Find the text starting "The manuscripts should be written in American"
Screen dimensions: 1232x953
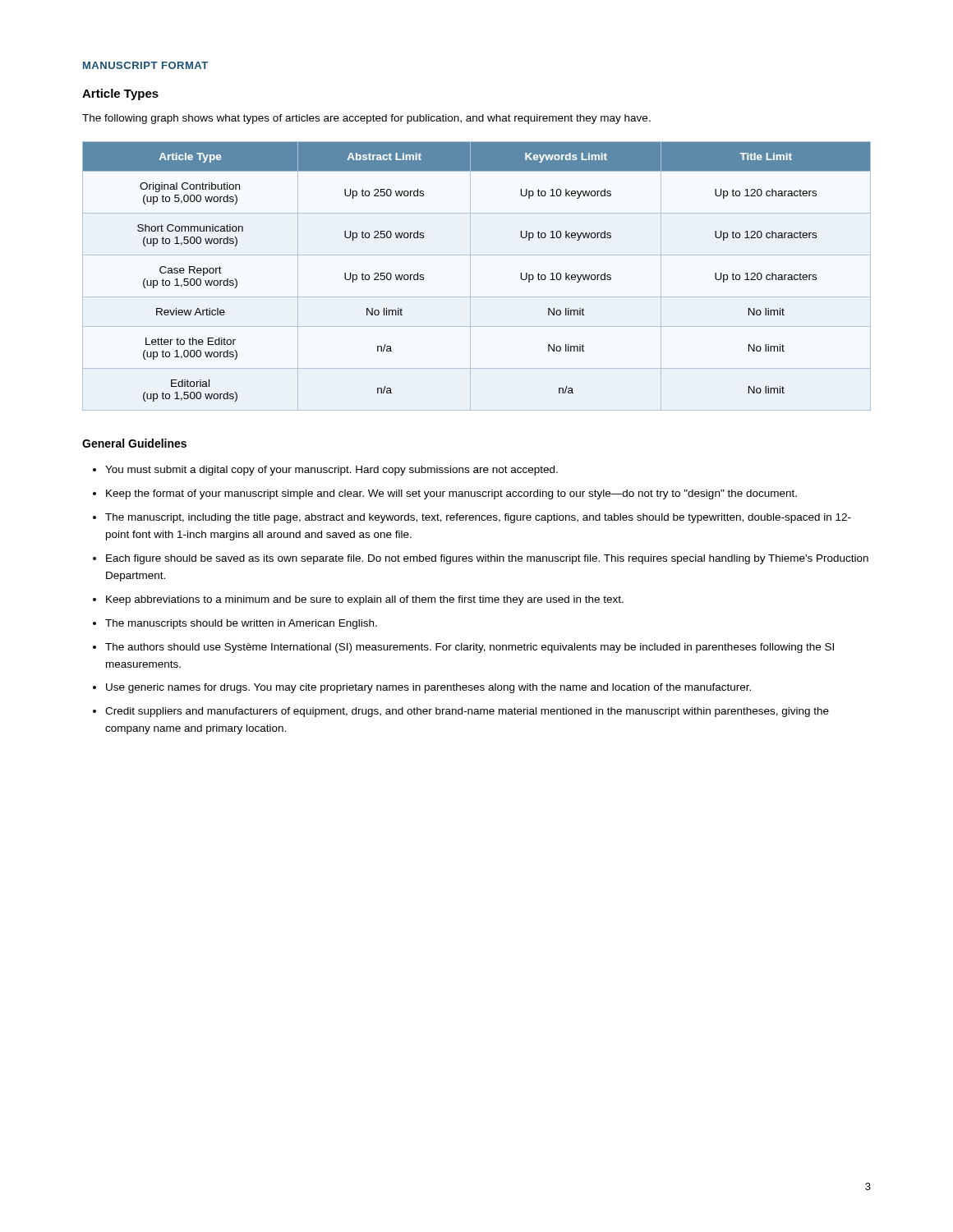tap(241, 623)
